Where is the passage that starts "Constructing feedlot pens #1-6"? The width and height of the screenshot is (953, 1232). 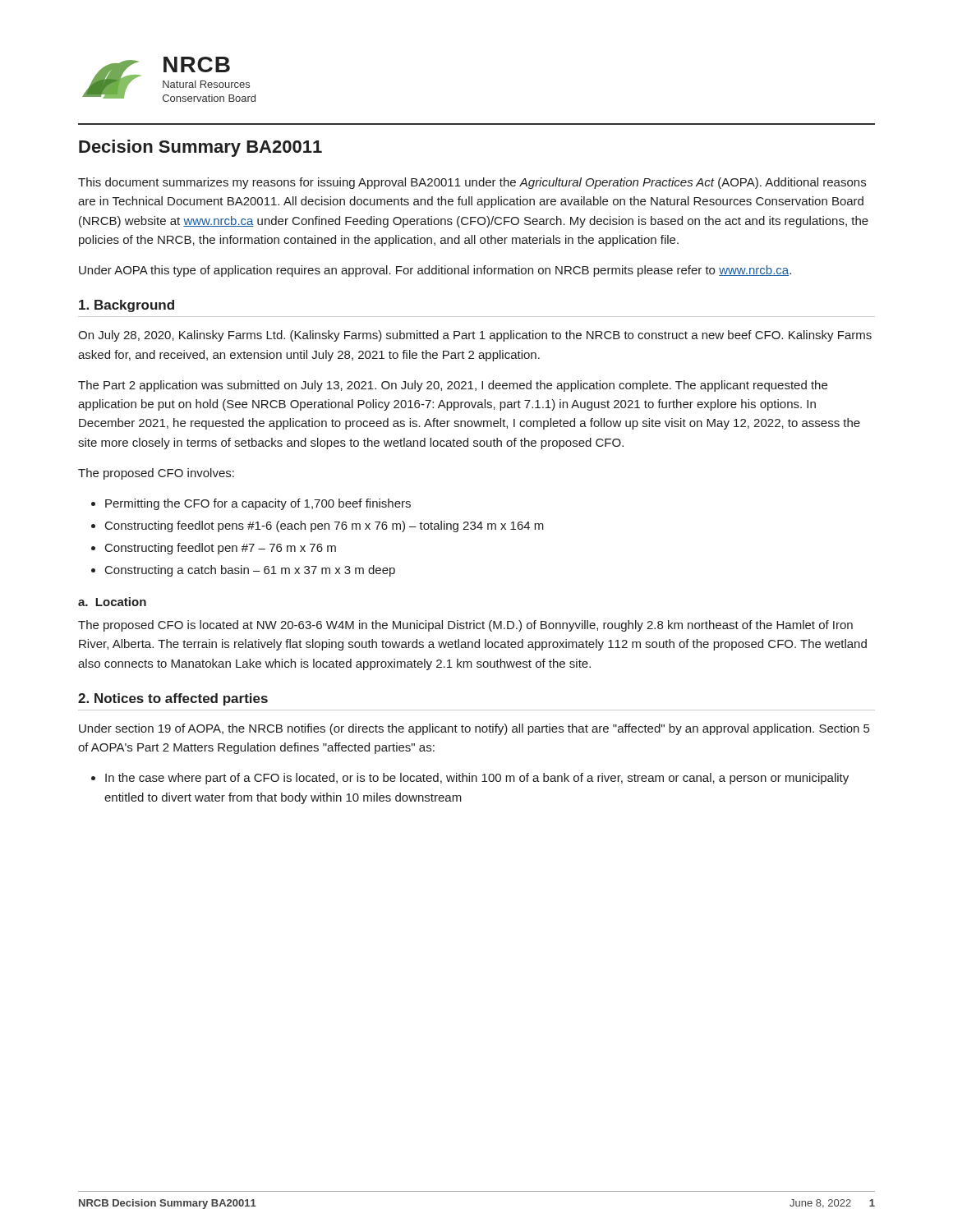tap(324, 525)
